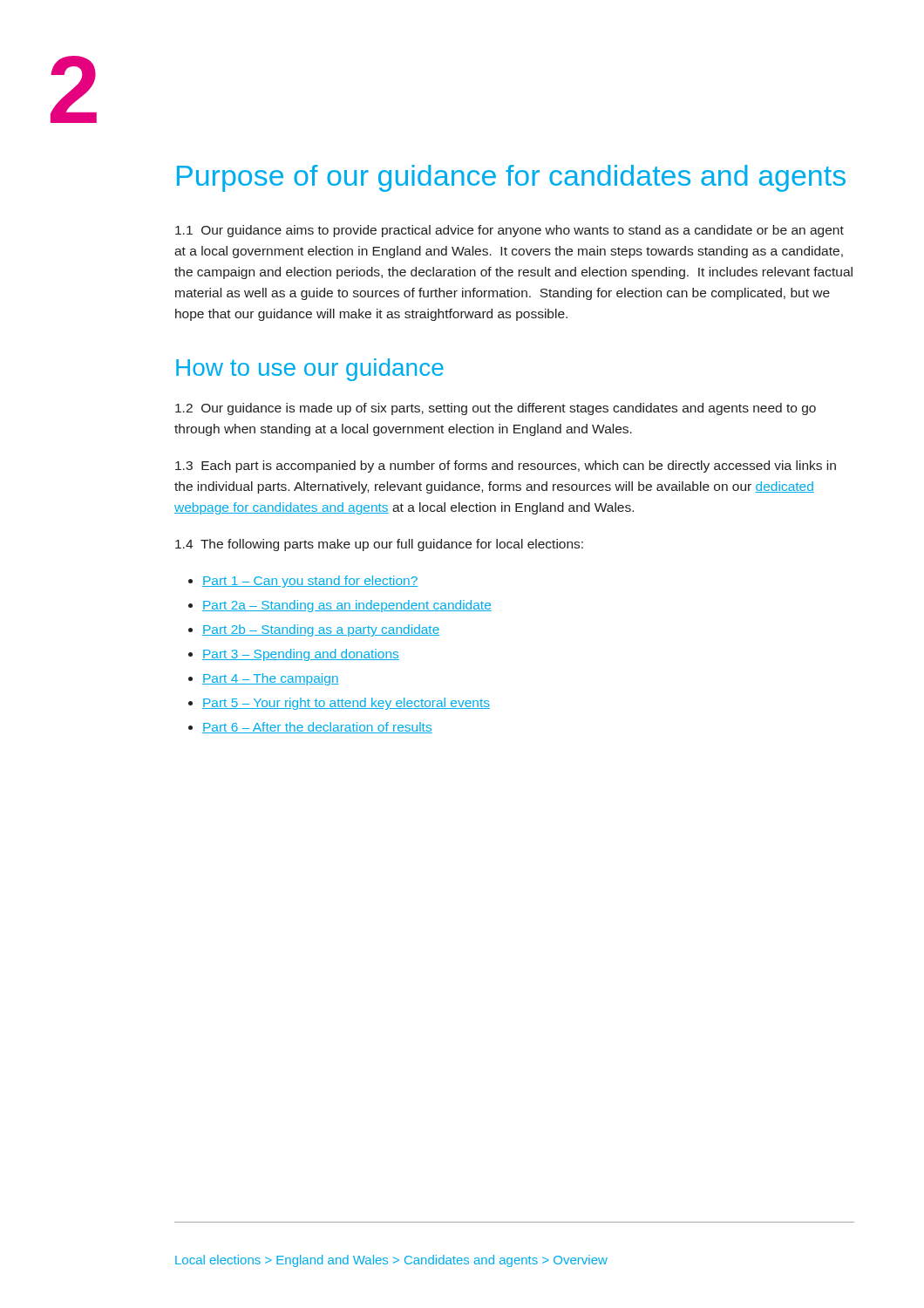Point to the block beginning "1 Our guidance aims to provide practical advice"
Screen dimensions: 1308x924
[514, 271]
